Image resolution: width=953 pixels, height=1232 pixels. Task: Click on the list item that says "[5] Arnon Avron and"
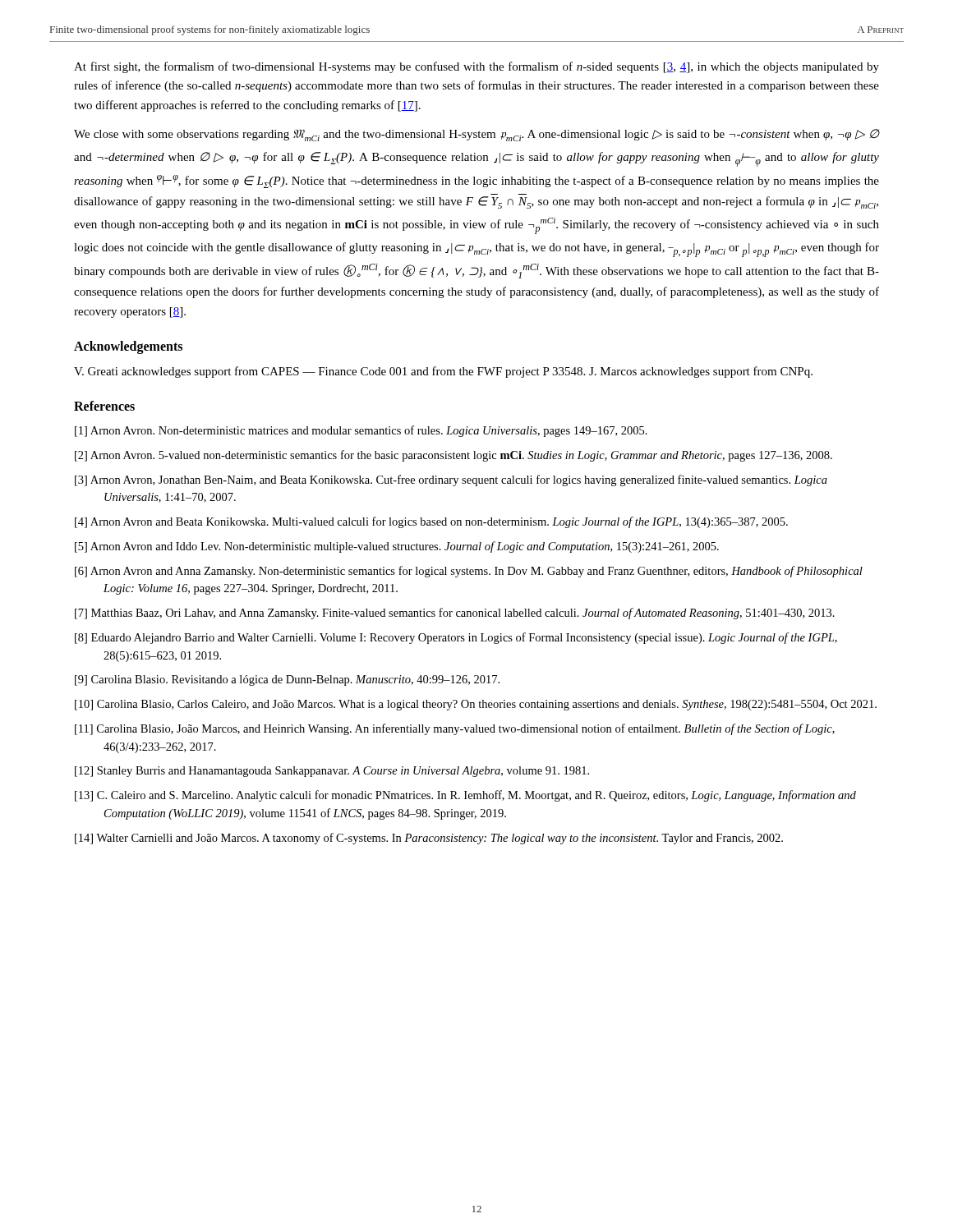point(397,546)
